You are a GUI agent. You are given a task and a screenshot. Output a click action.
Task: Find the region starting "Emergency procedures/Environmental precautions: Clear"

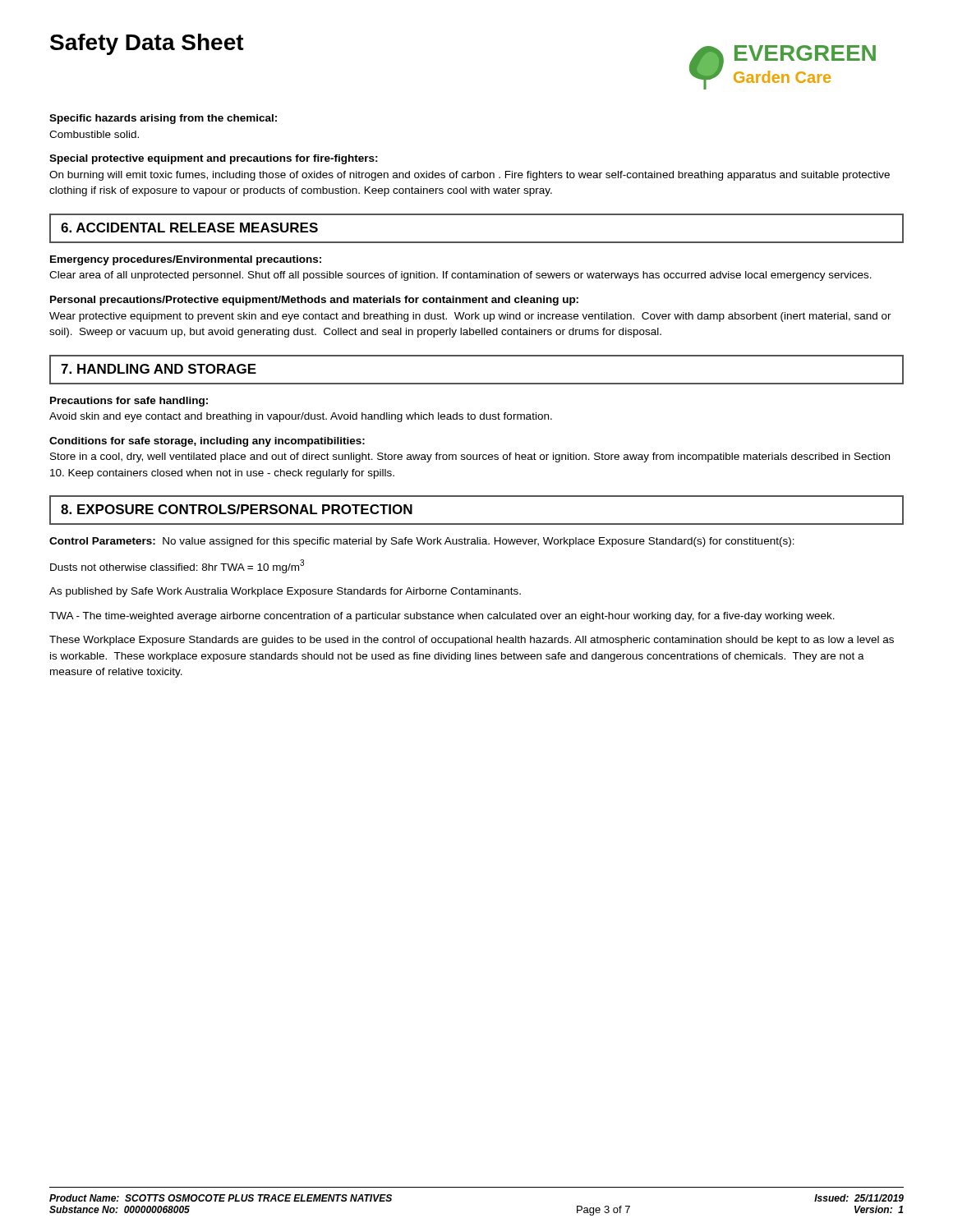pyautogui.click(x=476, y=267)
